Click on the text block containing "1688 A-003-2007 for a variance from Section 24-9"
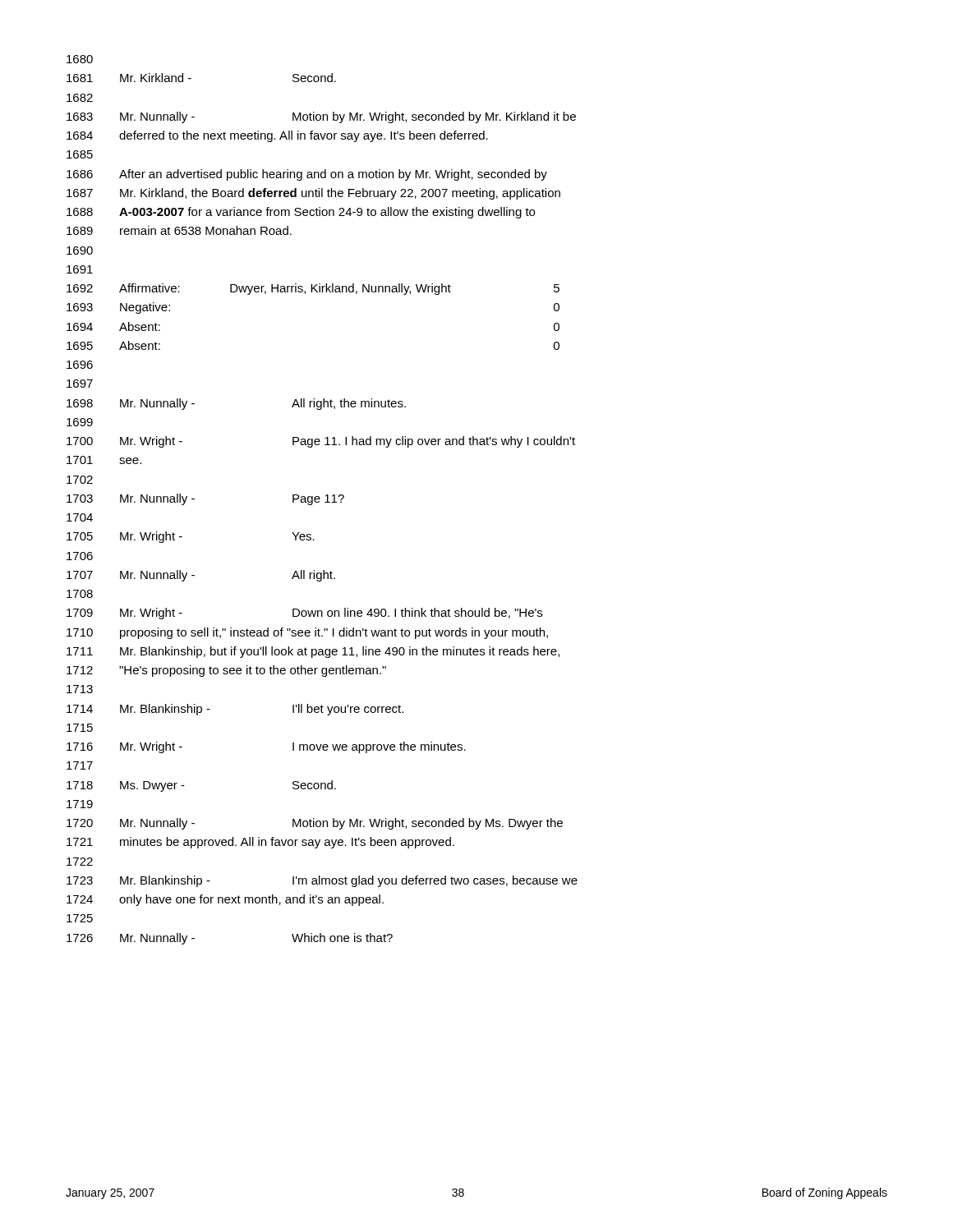Screen dimensions: 1232x953 pos(476,212)
